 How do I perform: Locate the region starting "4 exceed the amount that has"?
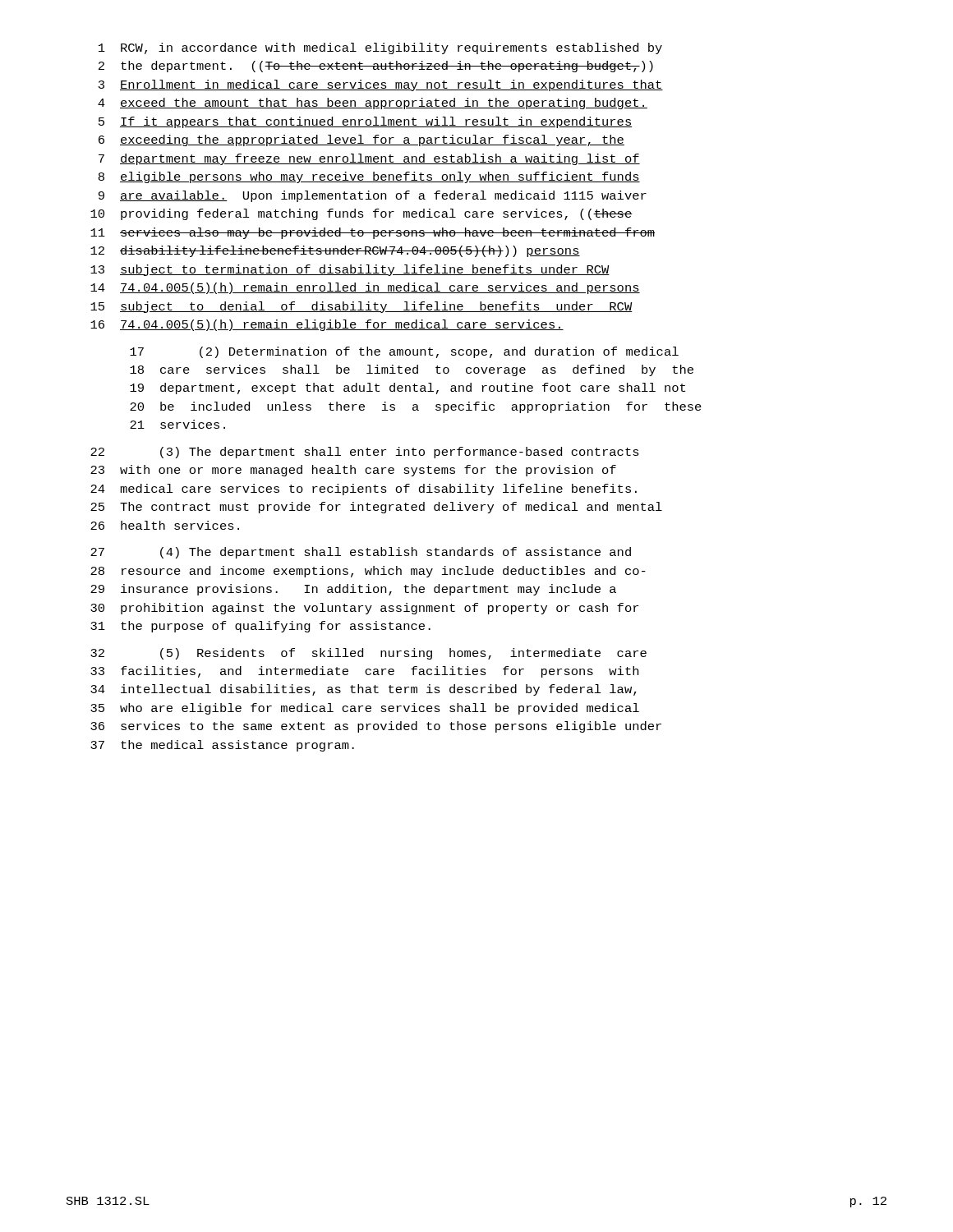coord(476,104)
